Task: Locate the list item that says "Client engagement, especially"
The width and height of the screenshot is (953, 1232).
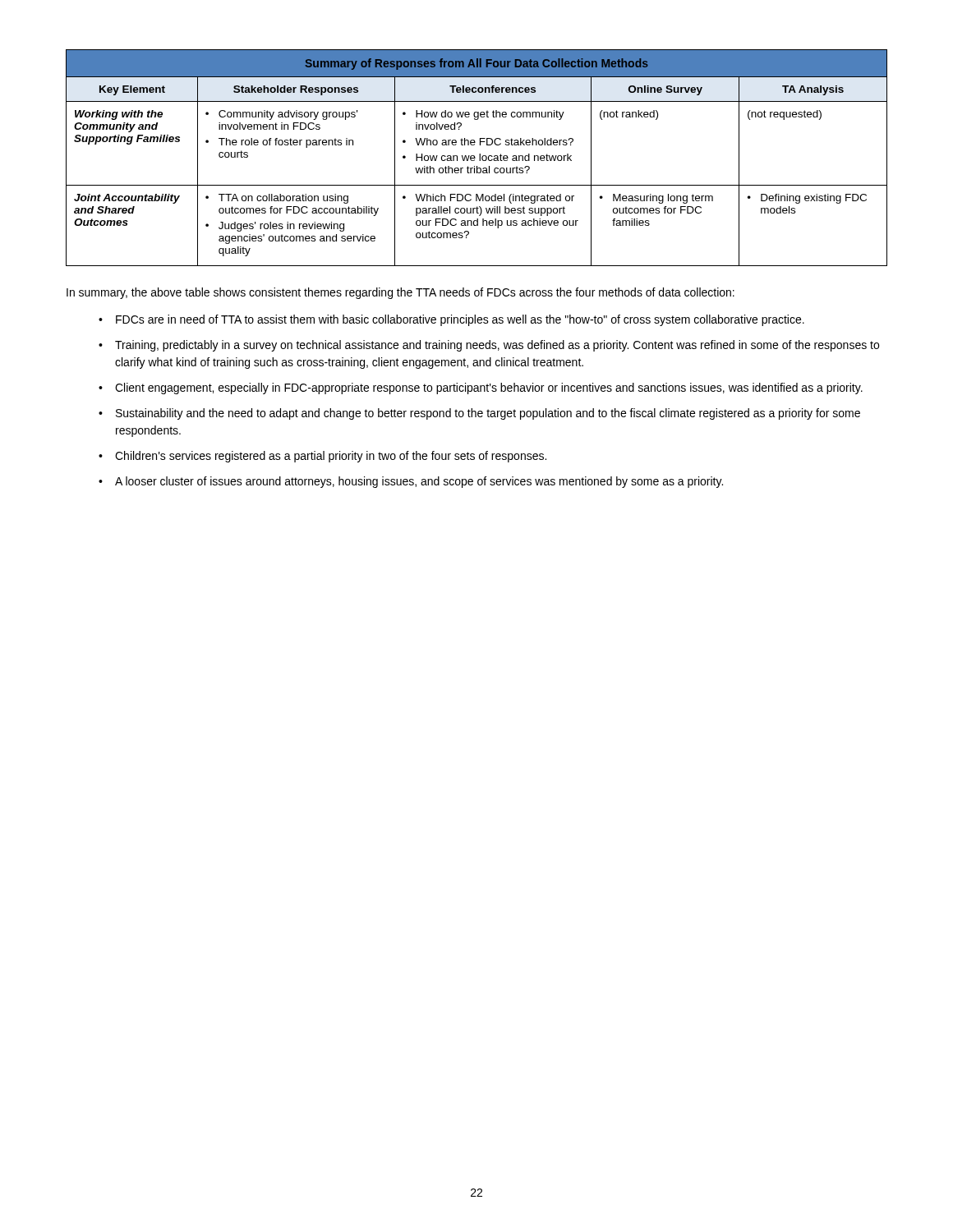Action: coord(489,388)
